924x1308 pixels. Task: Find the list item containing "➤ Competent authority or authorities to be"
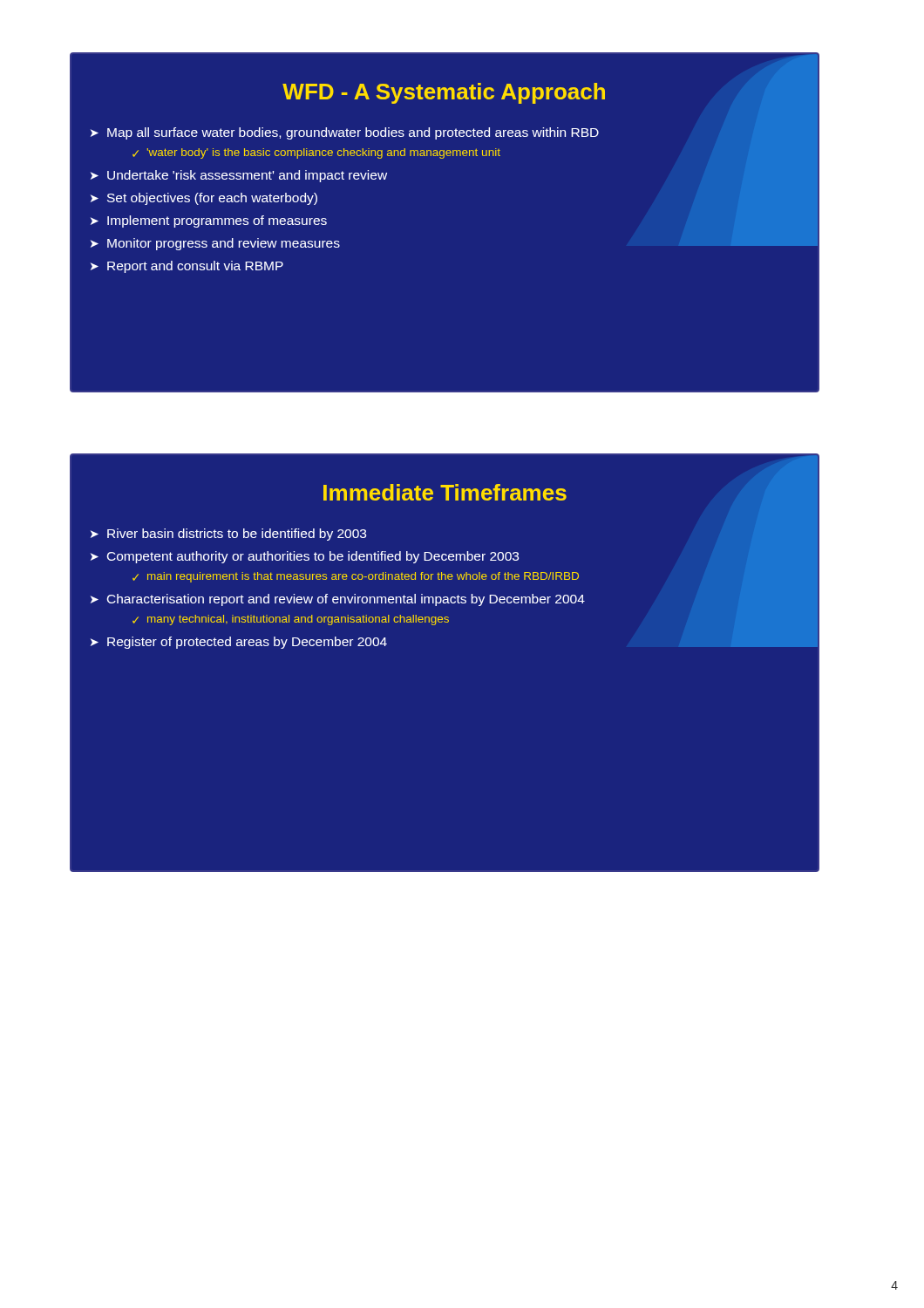tap(304, 556)
